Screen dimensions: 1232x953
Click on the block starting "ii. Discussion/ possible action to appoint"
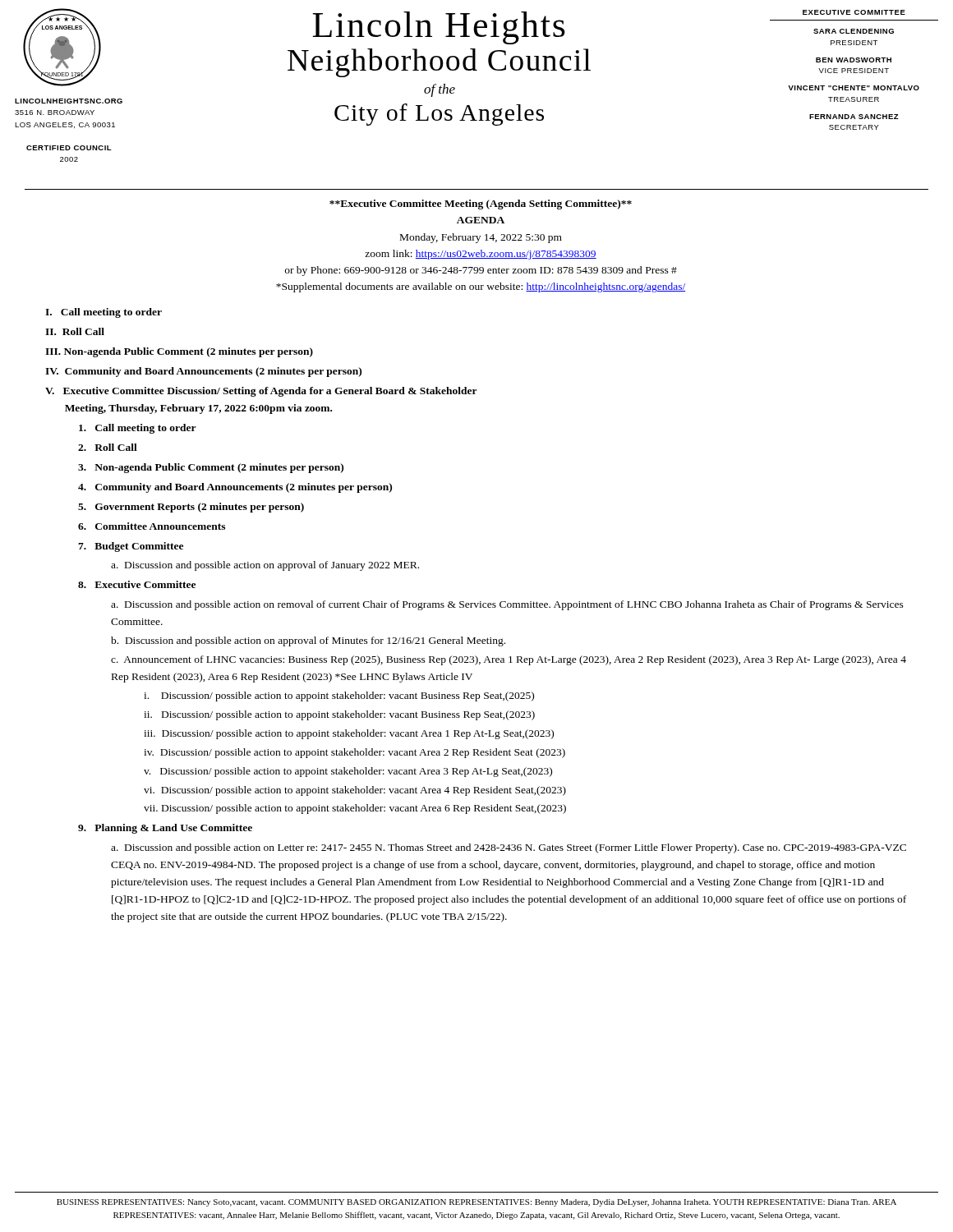[339, 714]
